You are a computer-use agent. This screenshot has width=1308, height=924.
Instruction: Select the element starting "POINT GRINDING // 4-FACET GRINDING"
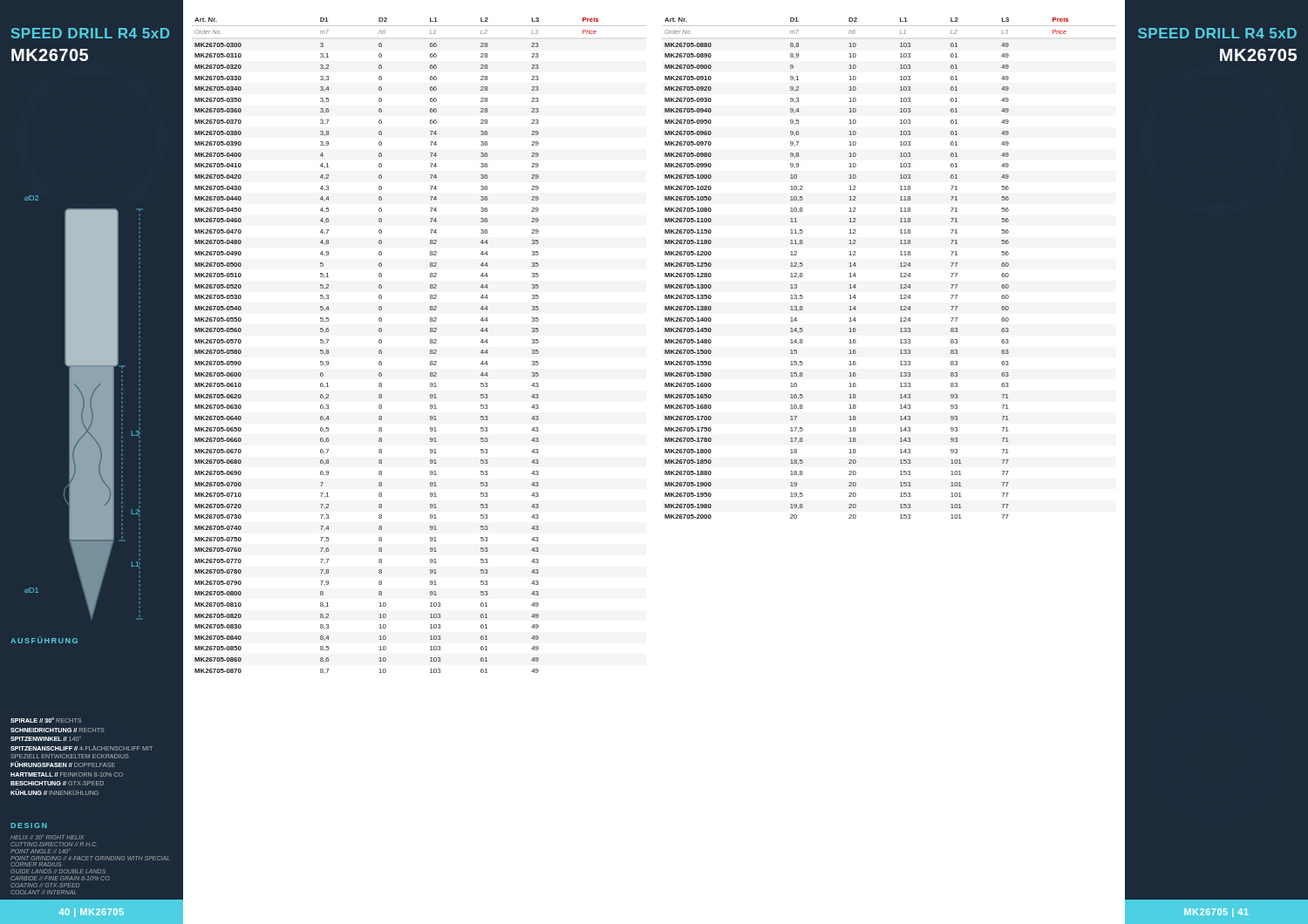pos(90,861)
